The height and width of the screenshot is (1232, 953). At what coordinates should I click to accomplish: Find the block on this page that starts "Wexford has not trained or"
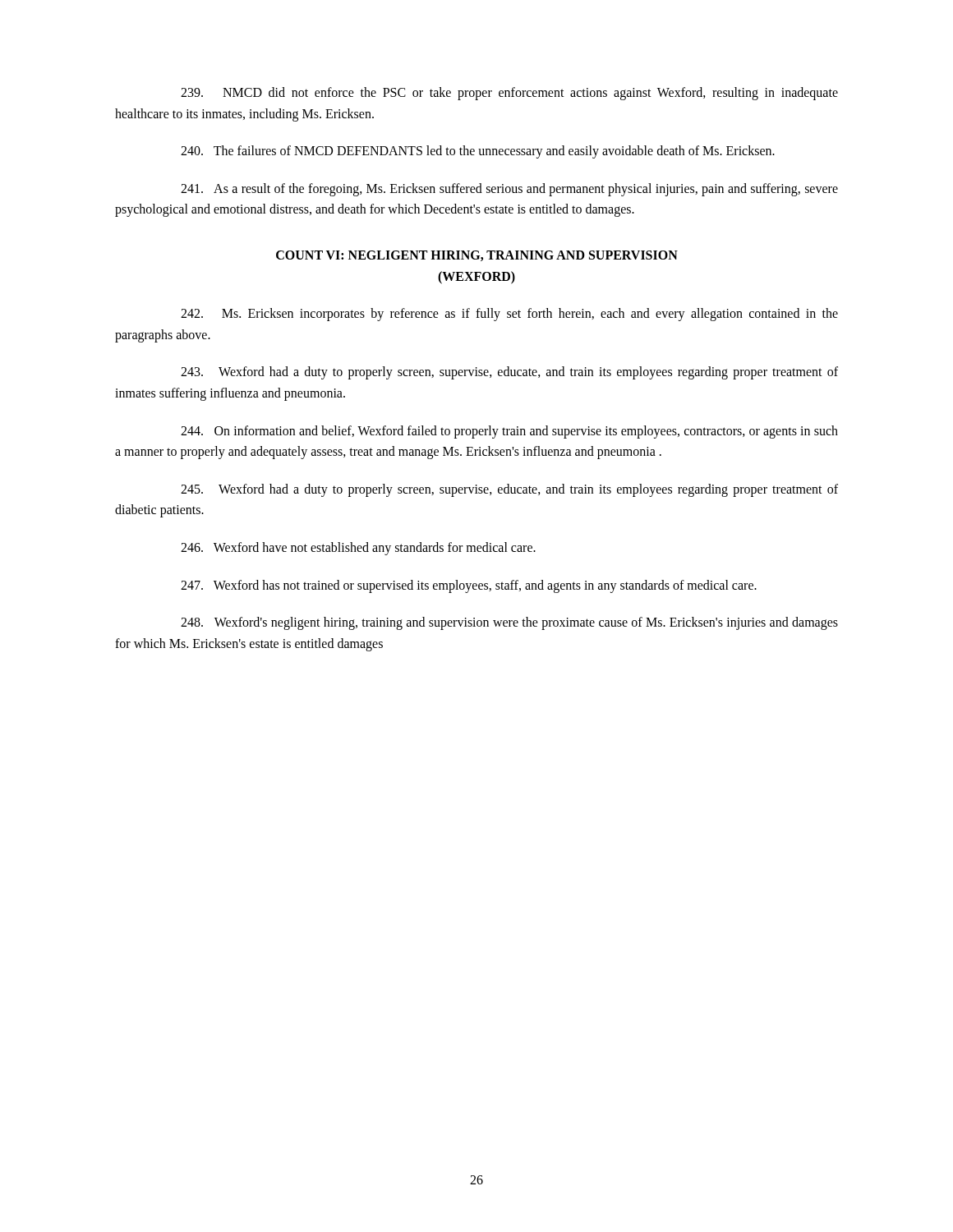[469, 585]
